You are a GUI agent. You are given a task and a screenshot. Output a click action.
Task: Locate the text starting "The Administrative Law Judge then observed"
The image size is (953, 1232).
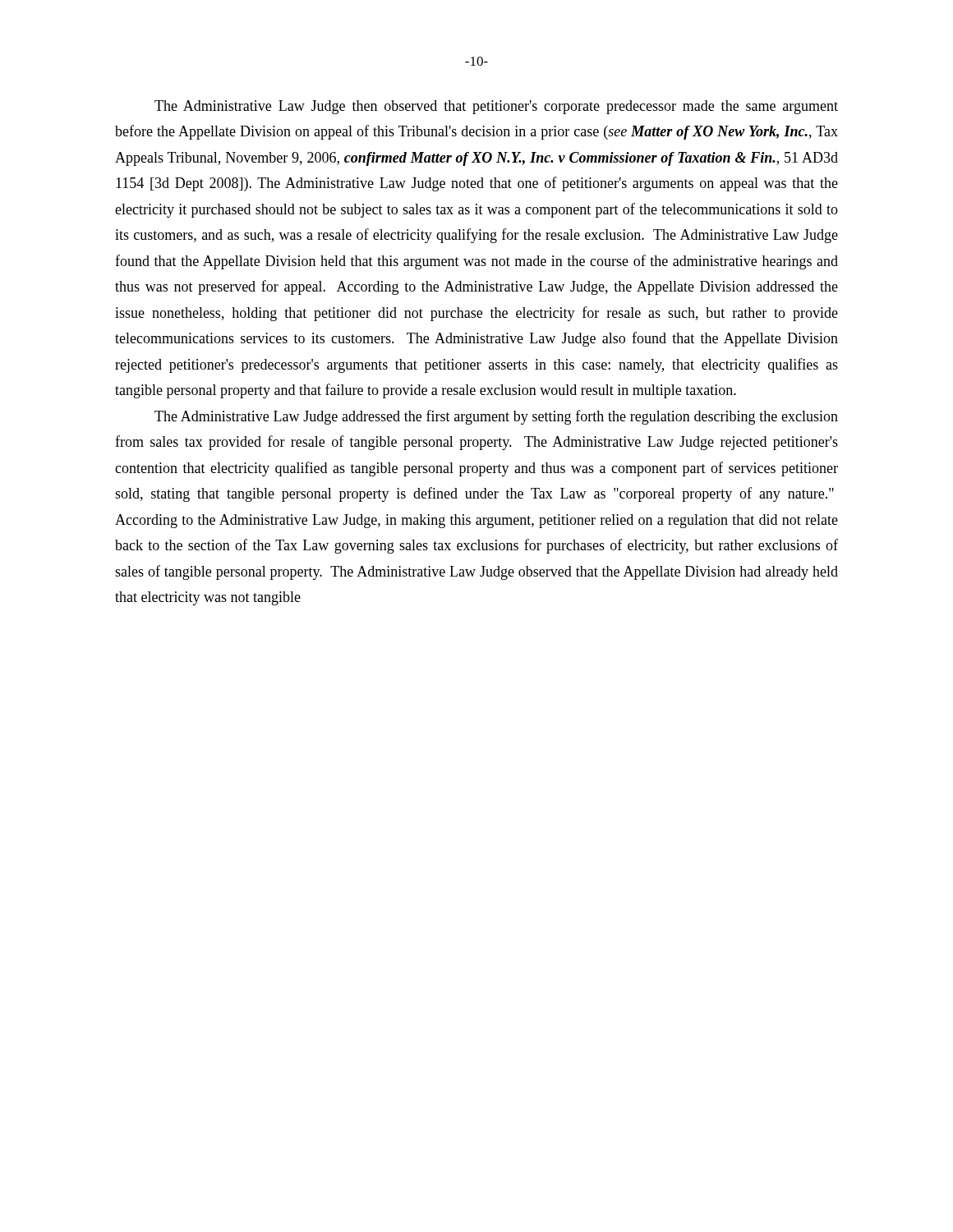pos(476,249)
